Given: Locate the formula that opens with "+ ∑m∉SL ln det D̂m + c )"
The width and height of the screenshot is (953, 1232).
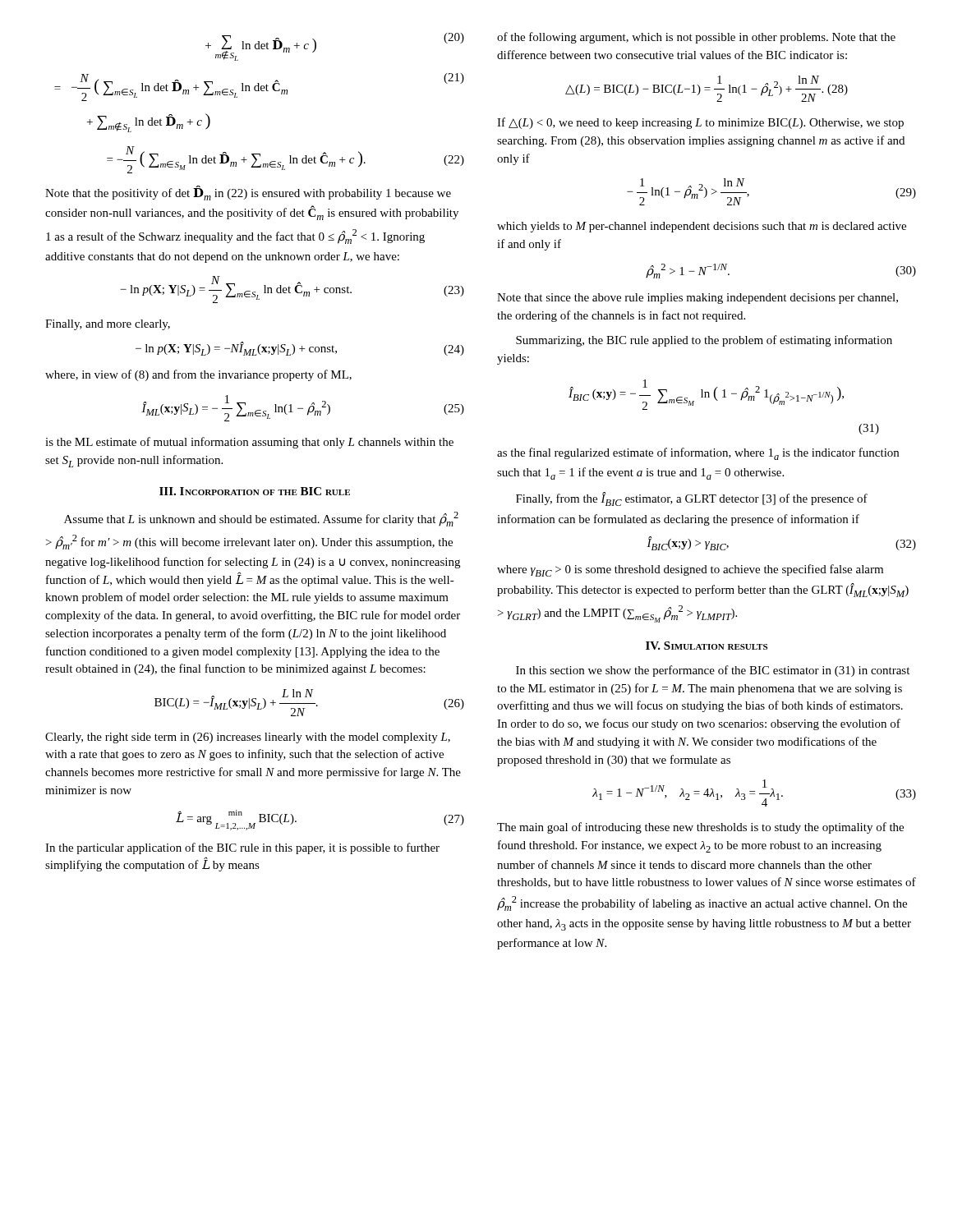Looking at the screenshot, I should pos(279,47).
